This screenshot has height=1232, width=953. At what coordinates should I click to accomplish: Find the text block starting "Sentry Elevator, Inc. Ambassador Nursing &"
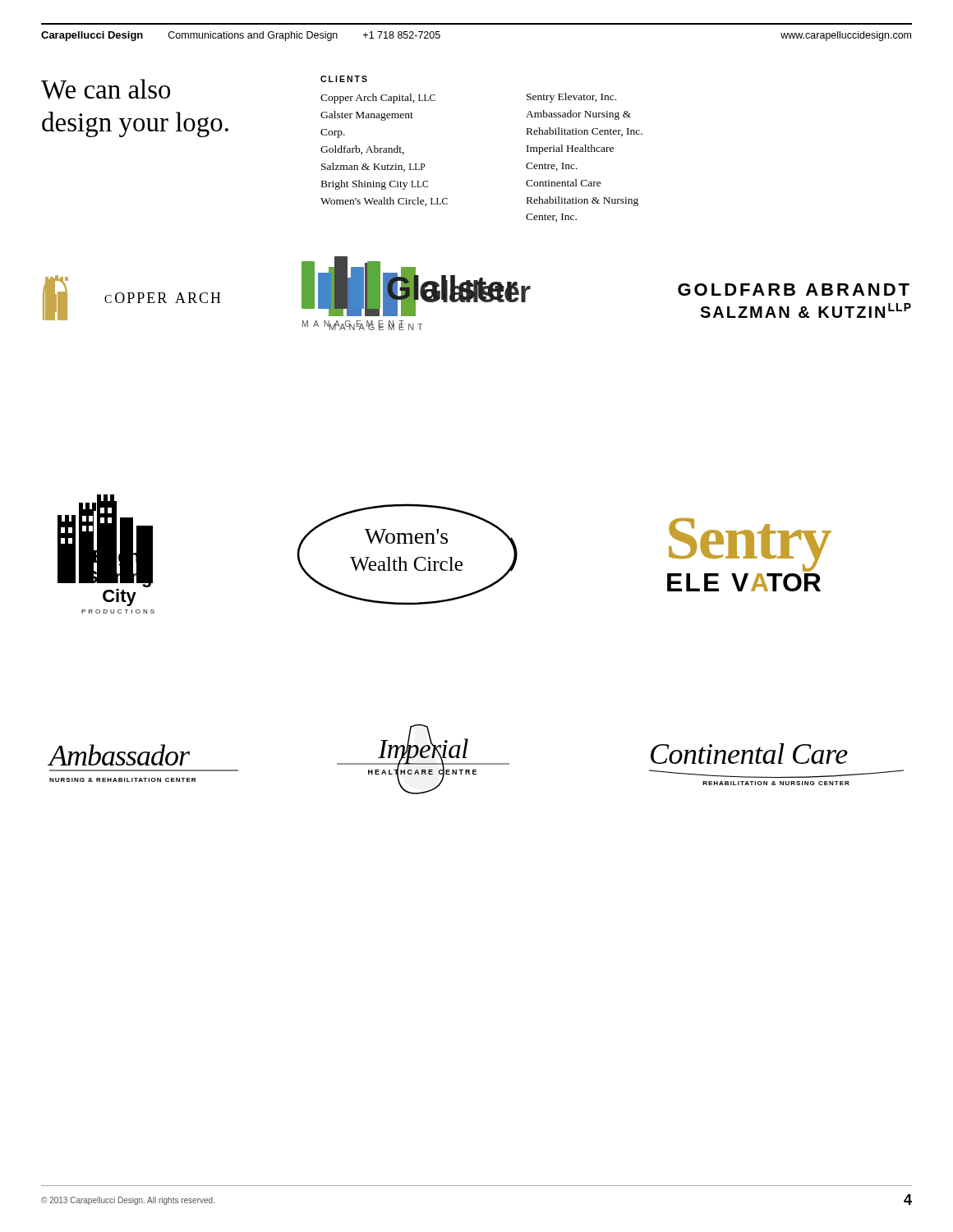pos(571,98)
